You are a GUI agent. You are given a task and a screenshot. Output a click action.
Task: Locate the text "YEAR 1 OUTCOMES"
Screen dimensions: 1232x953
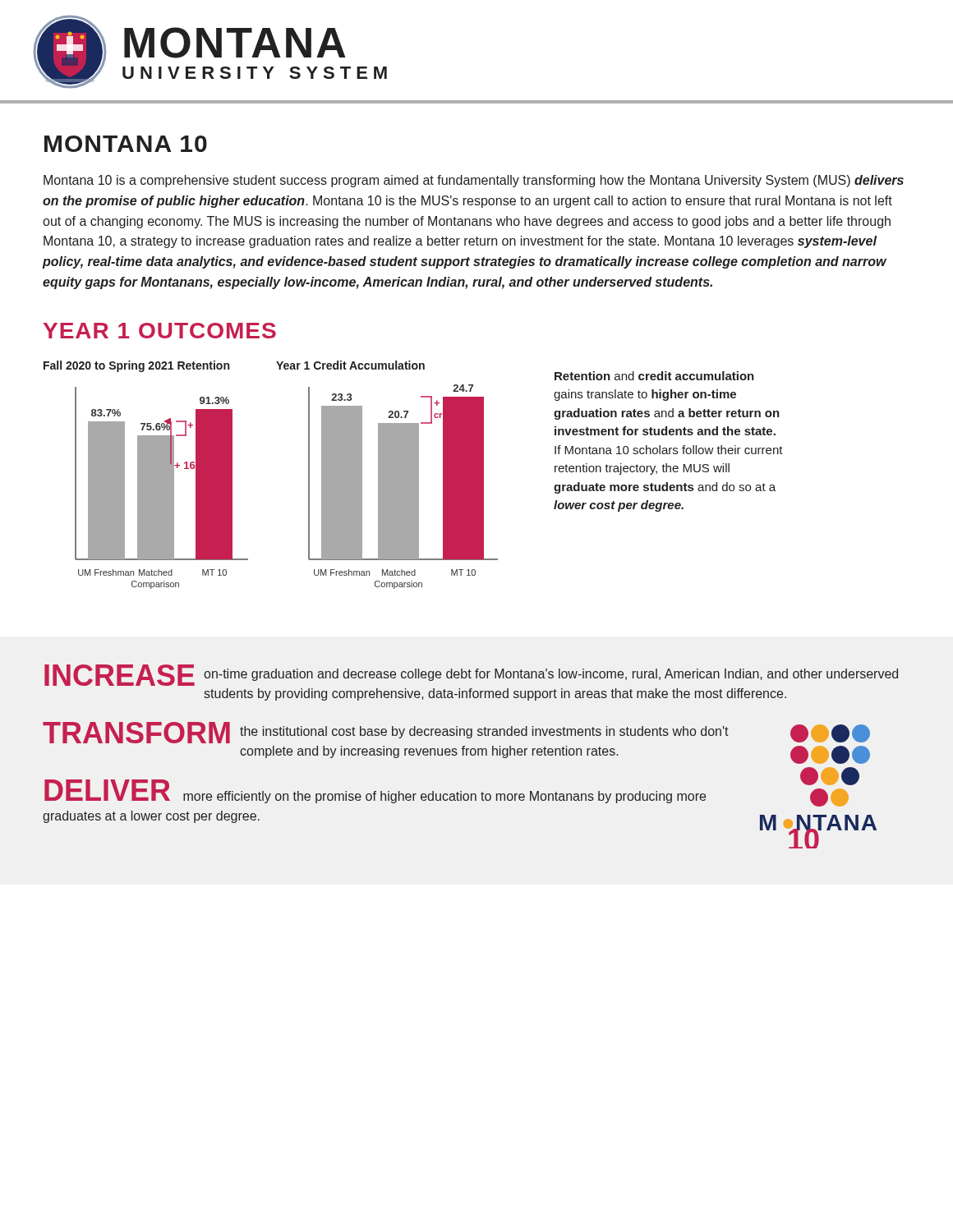tap(160, 330)
